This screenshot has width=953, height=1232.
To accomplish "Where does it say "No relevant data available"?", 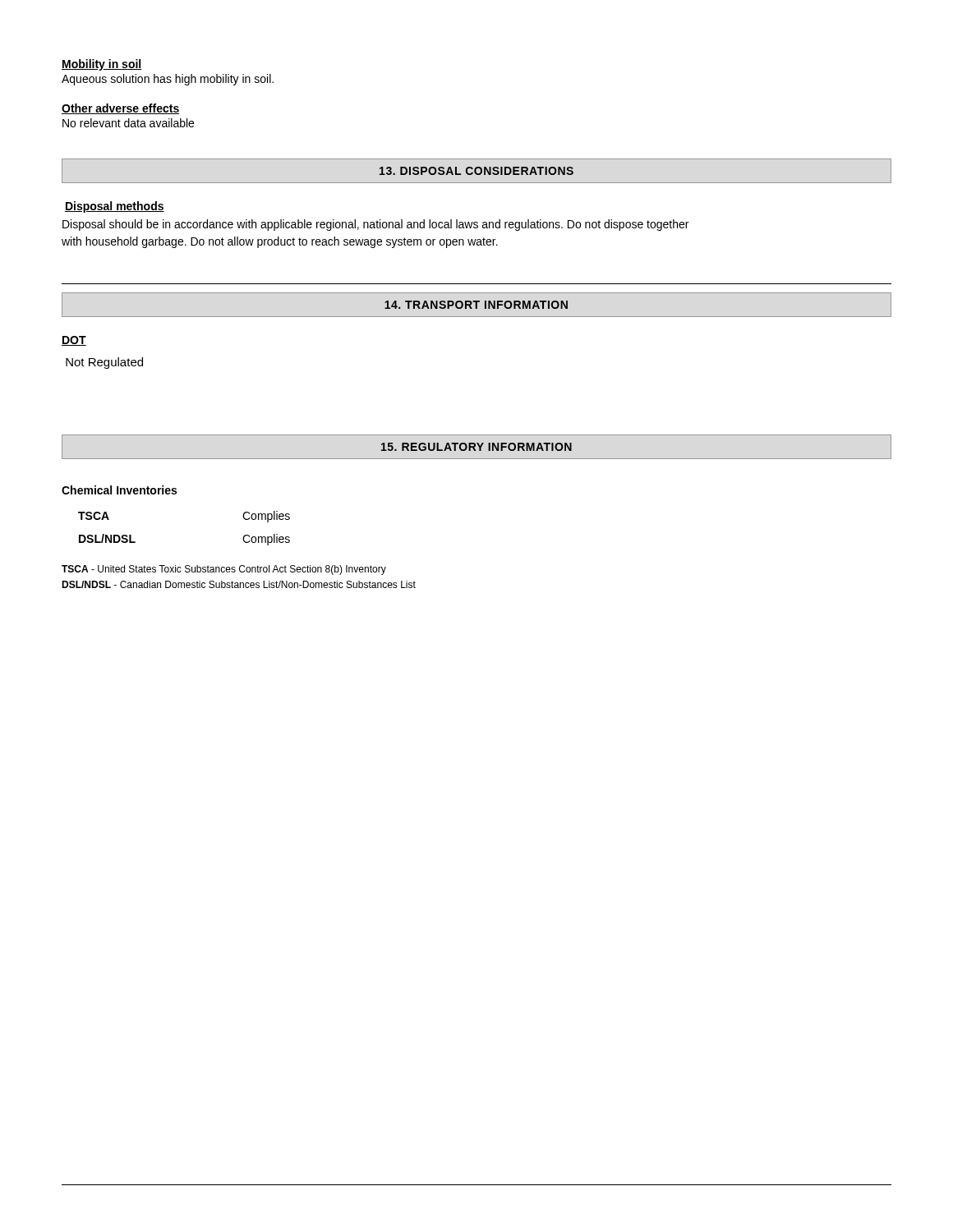I will [128, 123].
